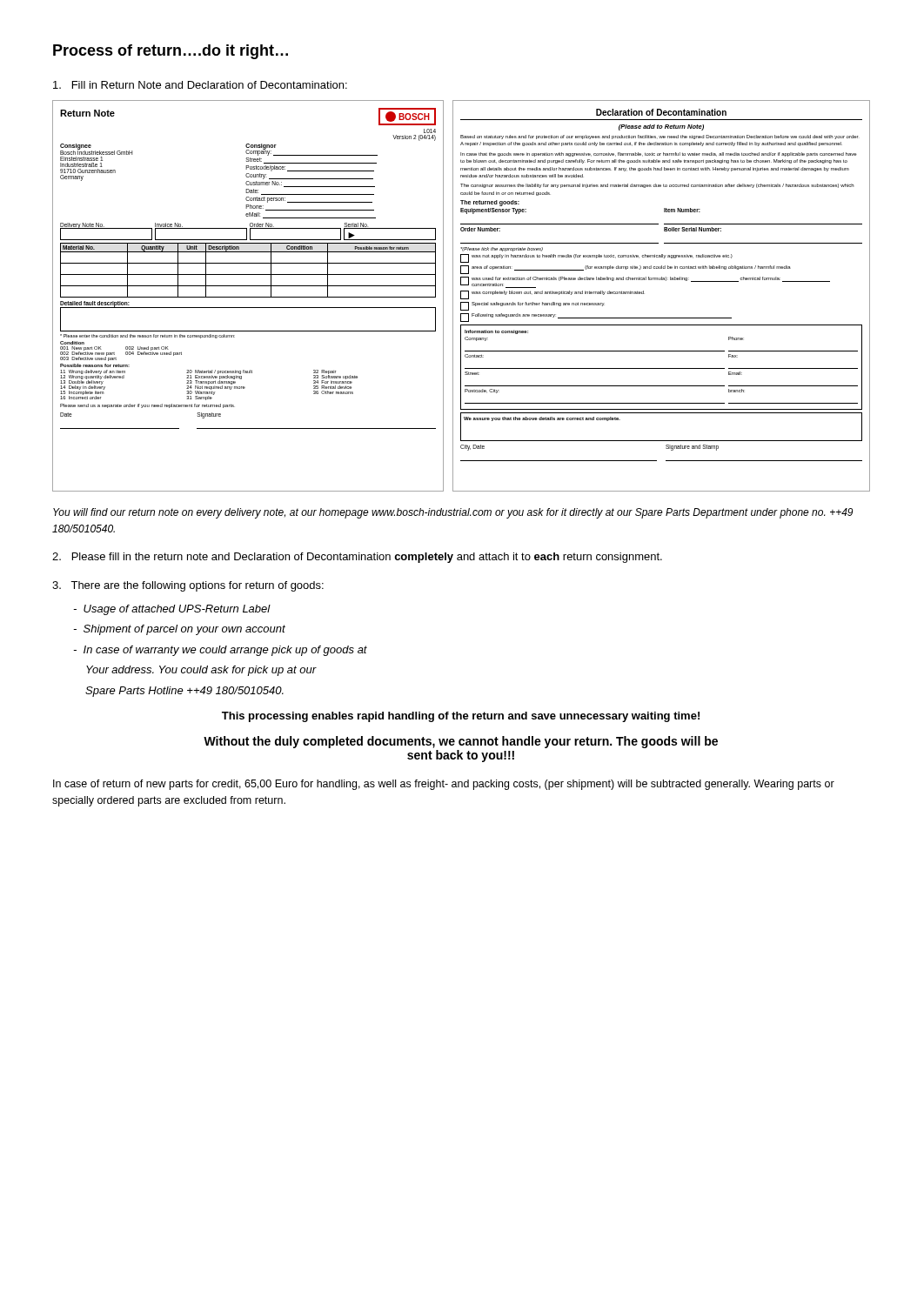The height and width of the screenshot is (1305, 924).
Task: Where is the passage that starts "In case of return of"?
Action: (x=443, y=792)
